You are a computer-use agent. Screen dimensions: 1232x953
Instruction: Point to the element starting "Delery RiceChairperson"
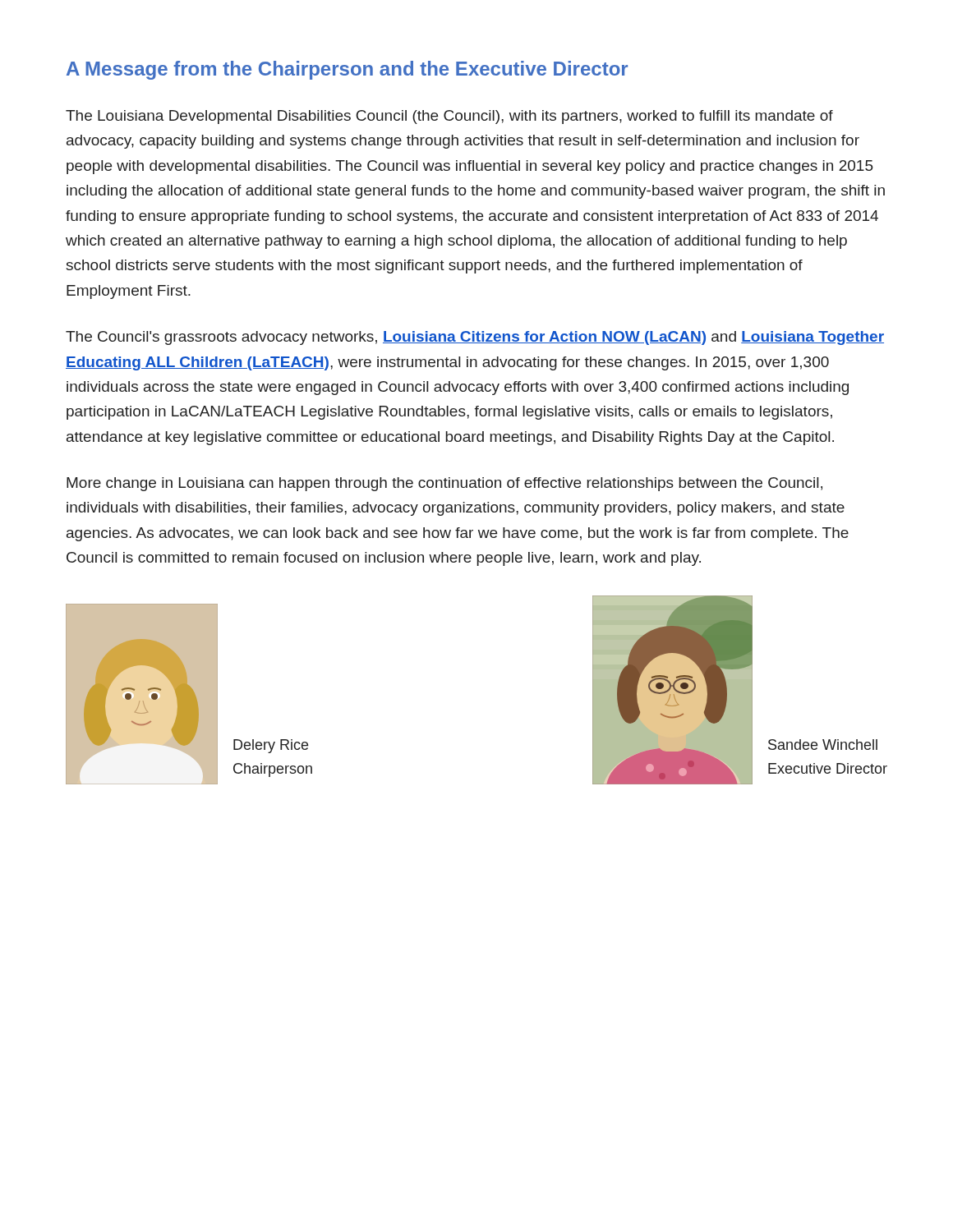[273, 757]
